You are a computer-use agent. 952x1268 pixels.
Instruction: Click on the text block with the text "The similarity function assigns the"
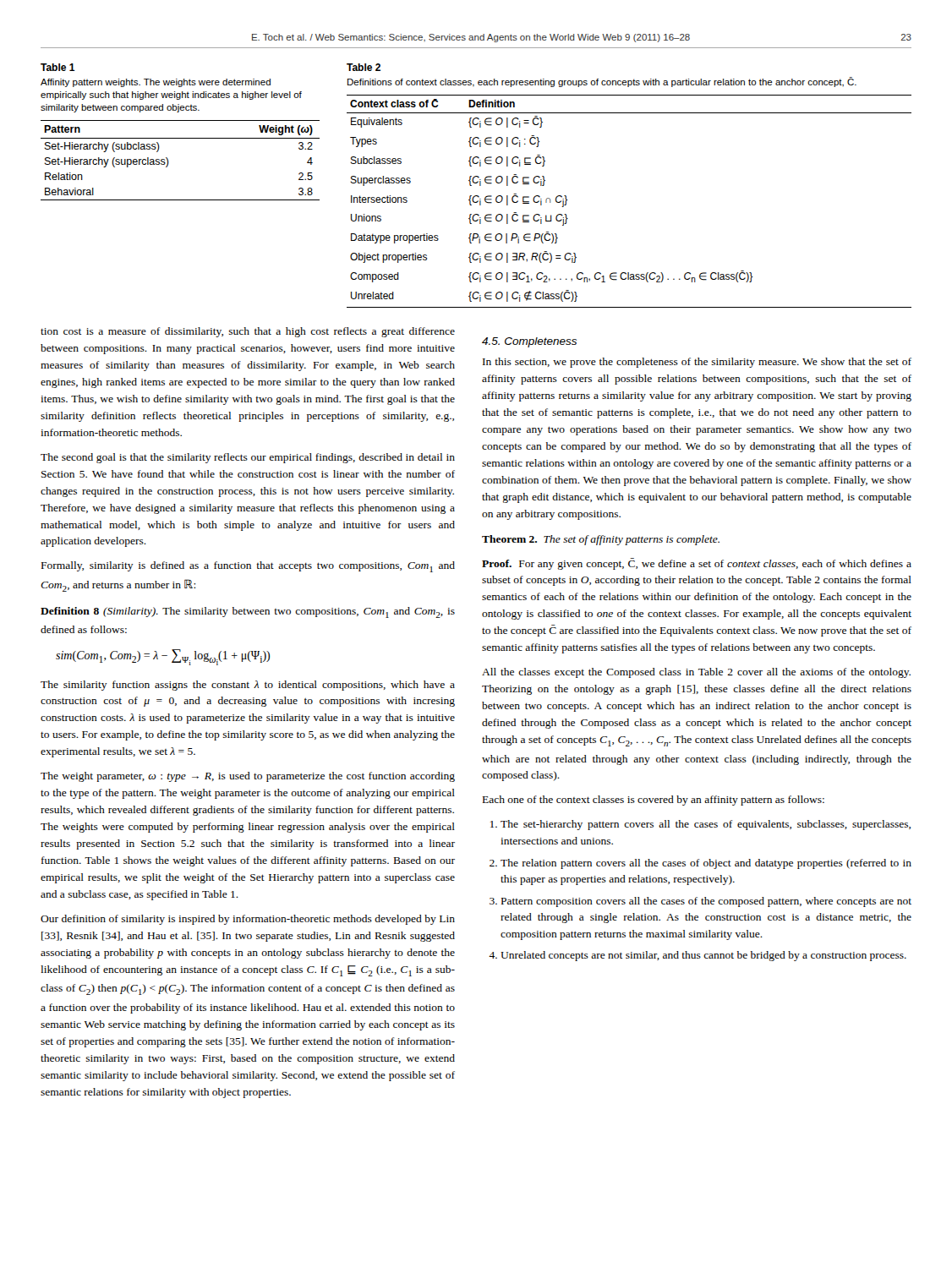tap(248, 718)
